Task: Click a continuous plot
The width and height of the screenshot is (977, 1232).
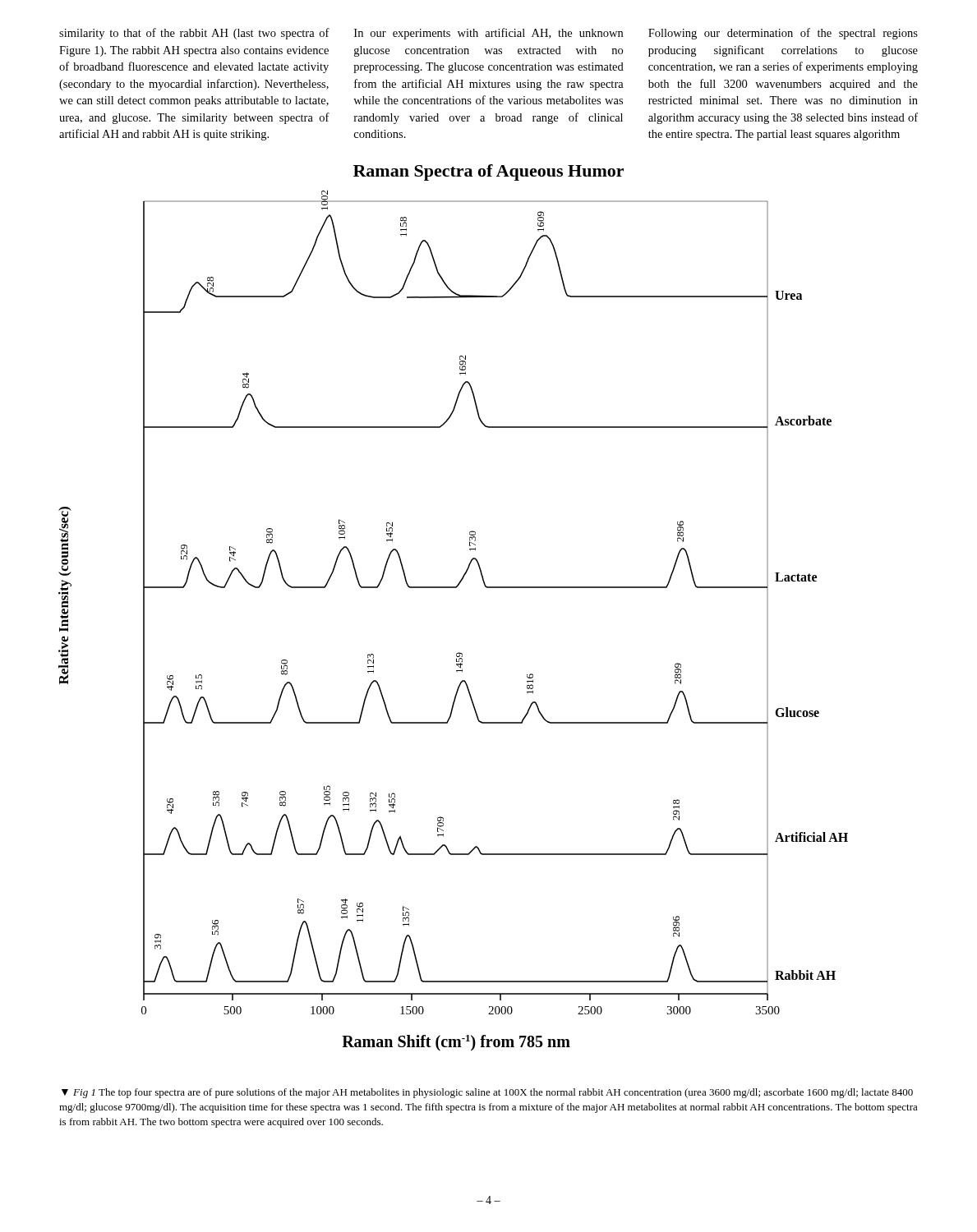Action: click(488, 628)
